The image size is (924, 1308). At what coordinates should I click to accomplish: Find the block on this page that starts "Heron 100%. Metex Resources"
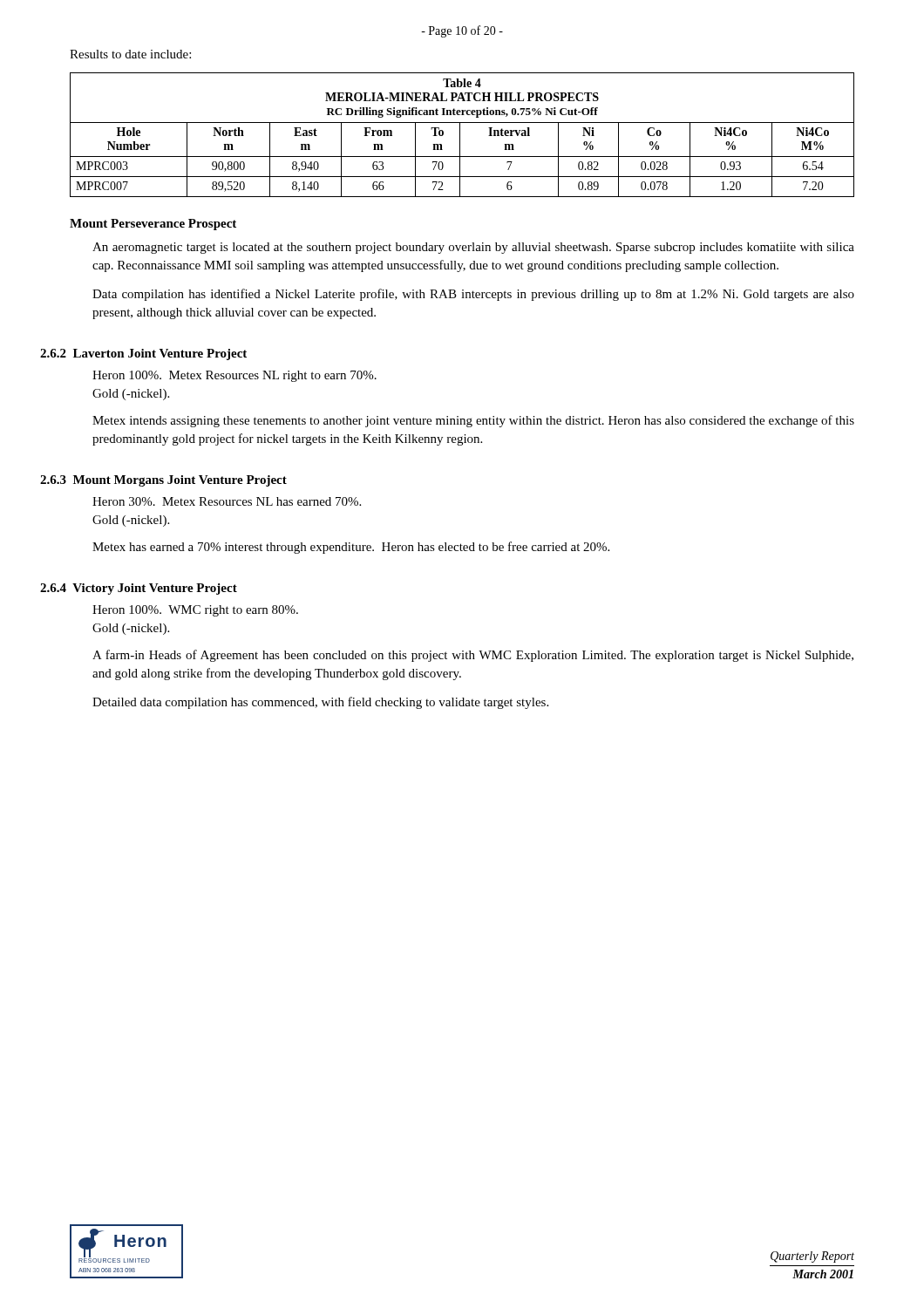(x=235, y=384)
